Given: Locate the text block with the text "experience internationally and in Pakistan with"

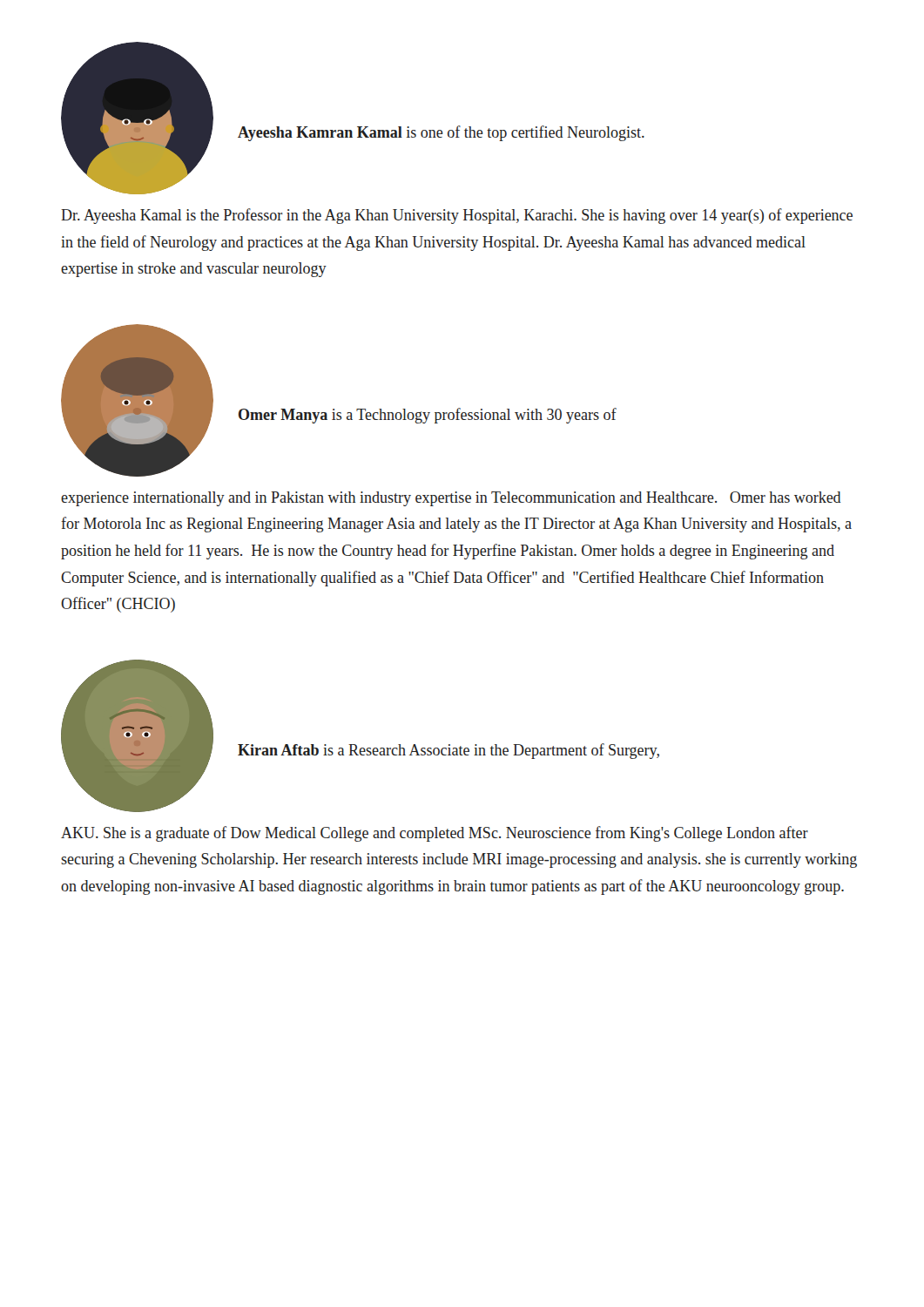Looking at the screenshot, I should click(x=456, y=551).
